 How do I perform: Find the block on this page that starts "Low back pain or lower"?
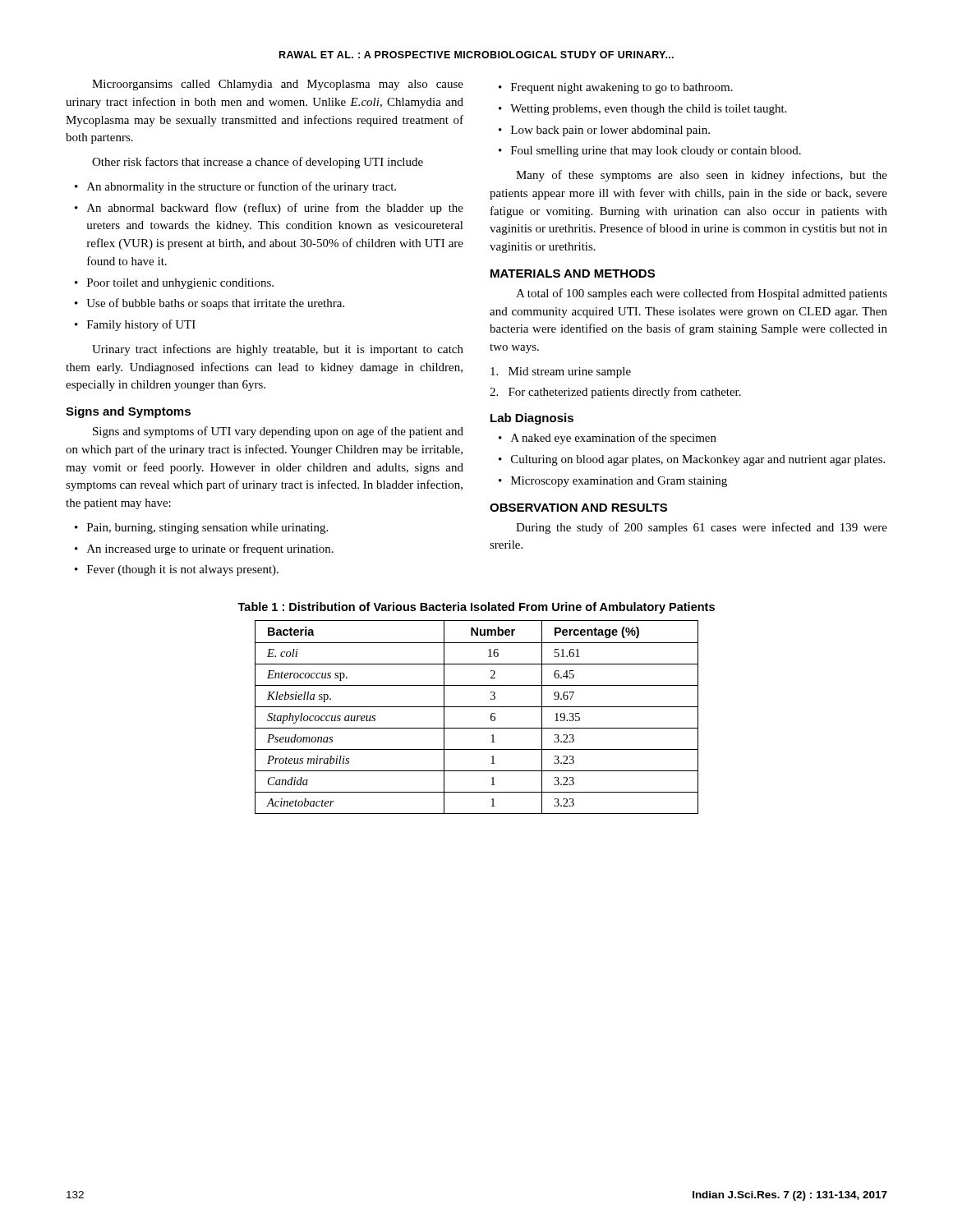click(x=610, y=130)
